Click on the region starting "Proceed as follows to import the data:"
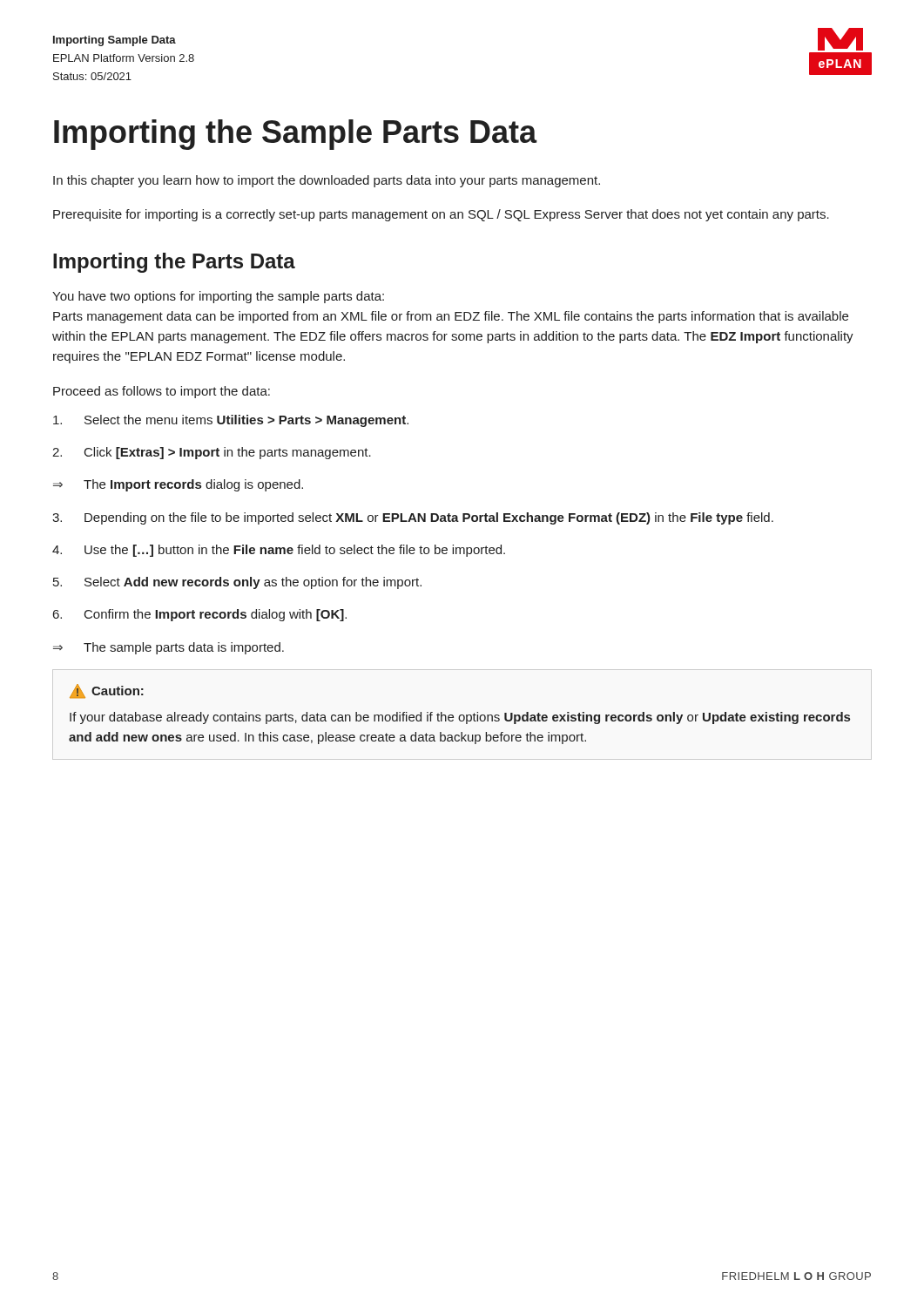924x1307 pixels. coord(162,391)
